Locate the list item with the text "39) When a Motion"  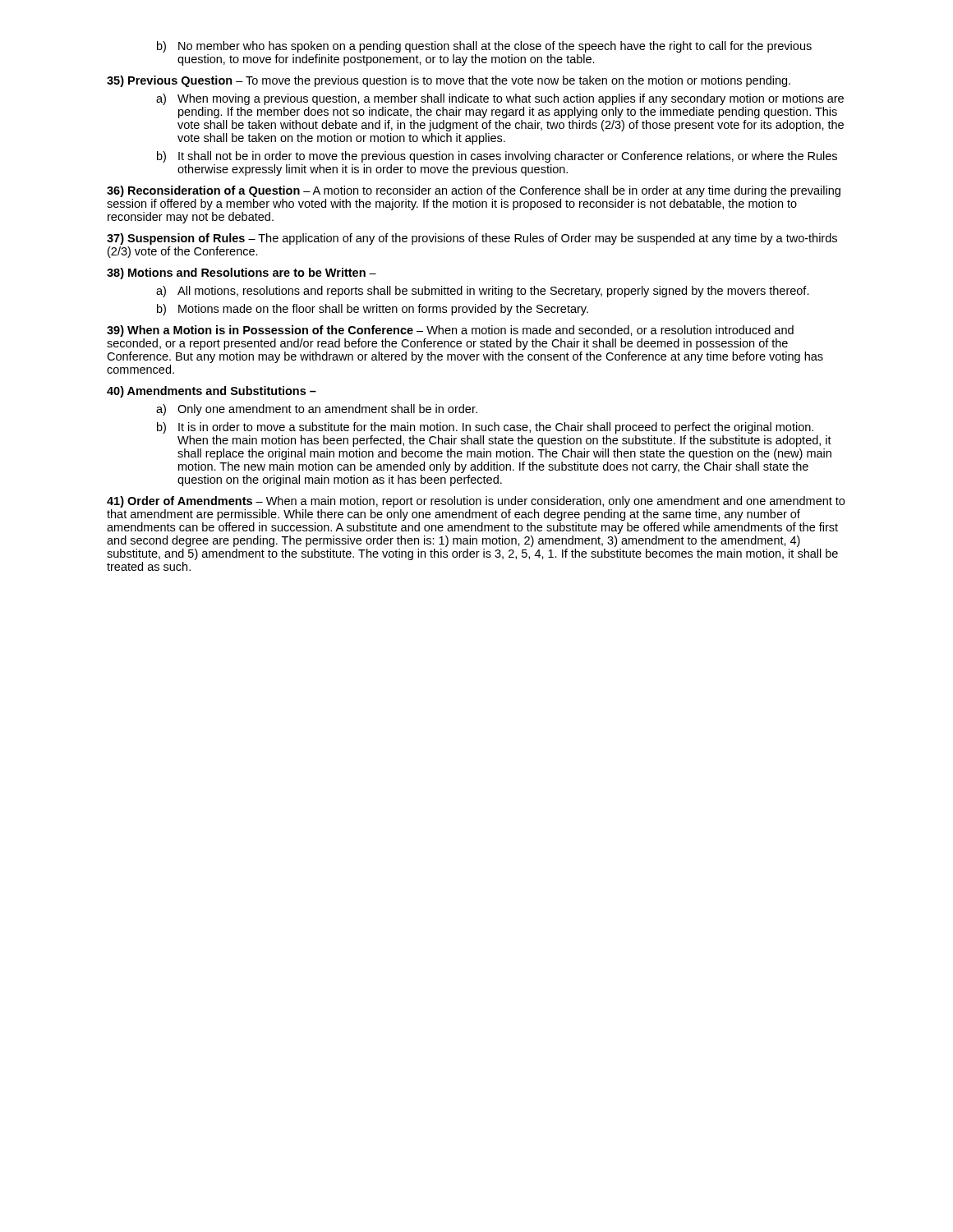(476, 350)
